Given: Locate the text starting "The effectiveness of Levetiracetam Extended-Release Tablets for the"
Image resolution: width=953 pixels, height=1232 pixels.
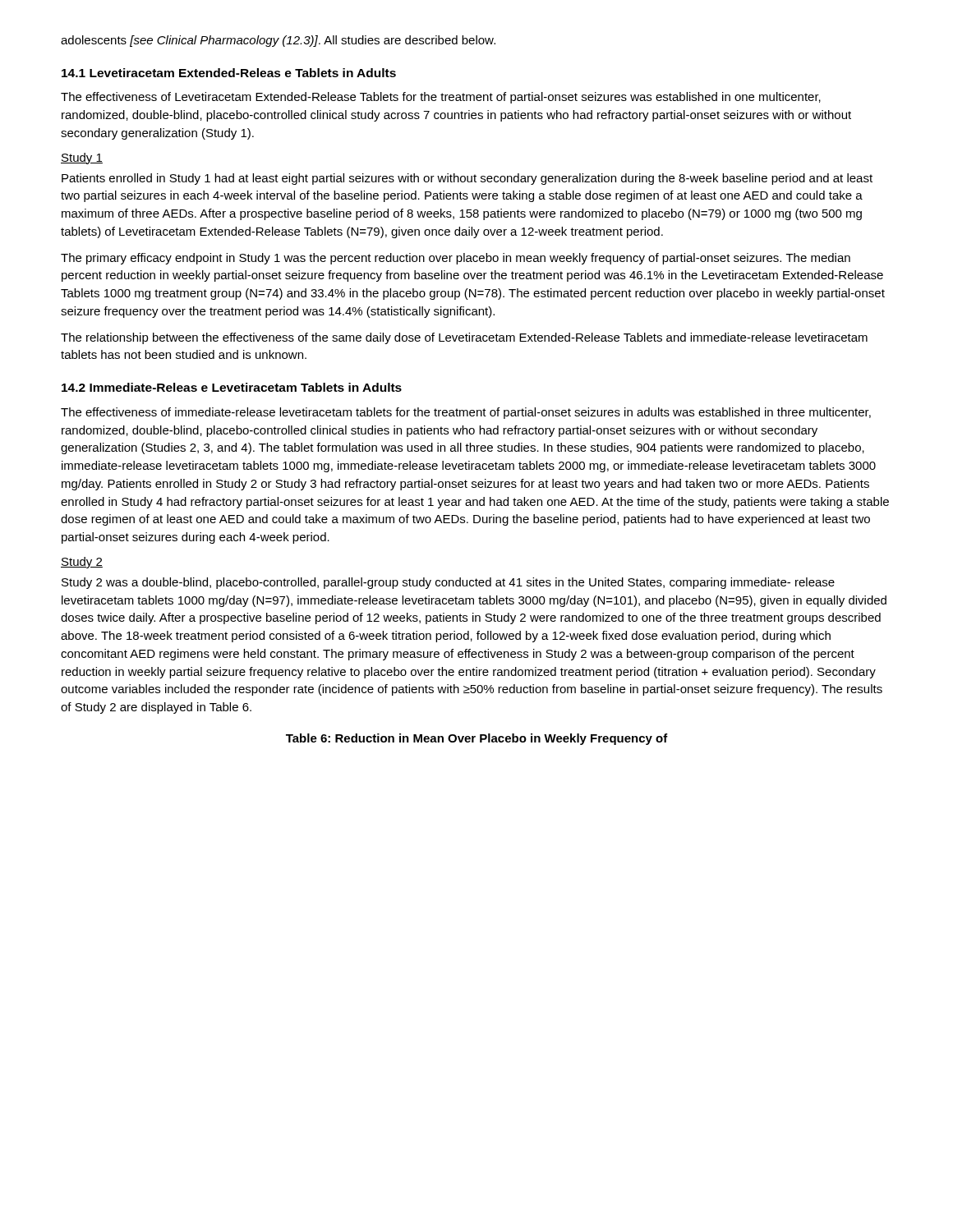Looking at the screenshot, I should pos(456,115).
